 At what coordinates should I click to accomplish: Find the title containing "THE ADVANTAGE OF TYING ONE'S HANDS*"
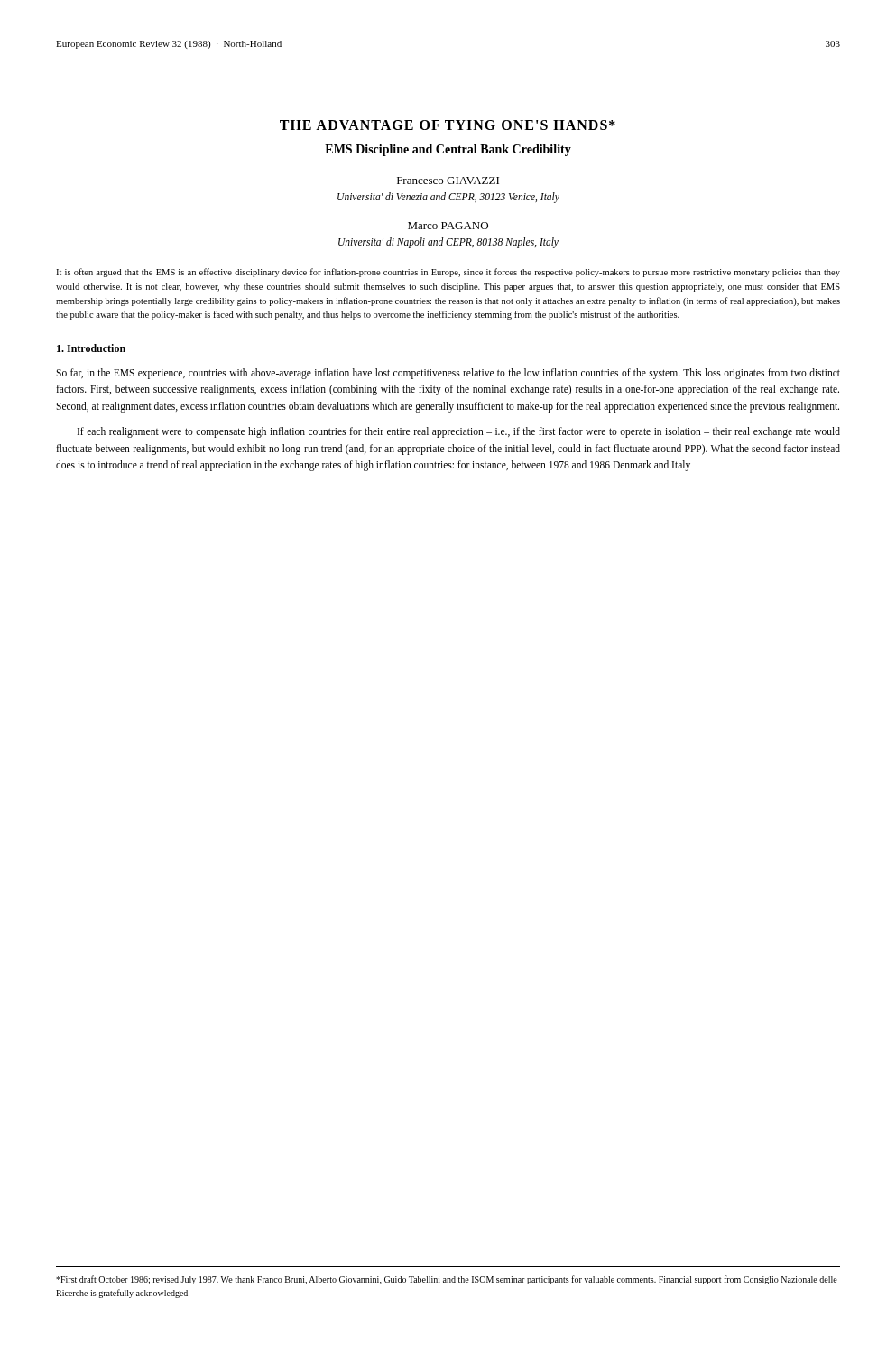tap(448, 126)
